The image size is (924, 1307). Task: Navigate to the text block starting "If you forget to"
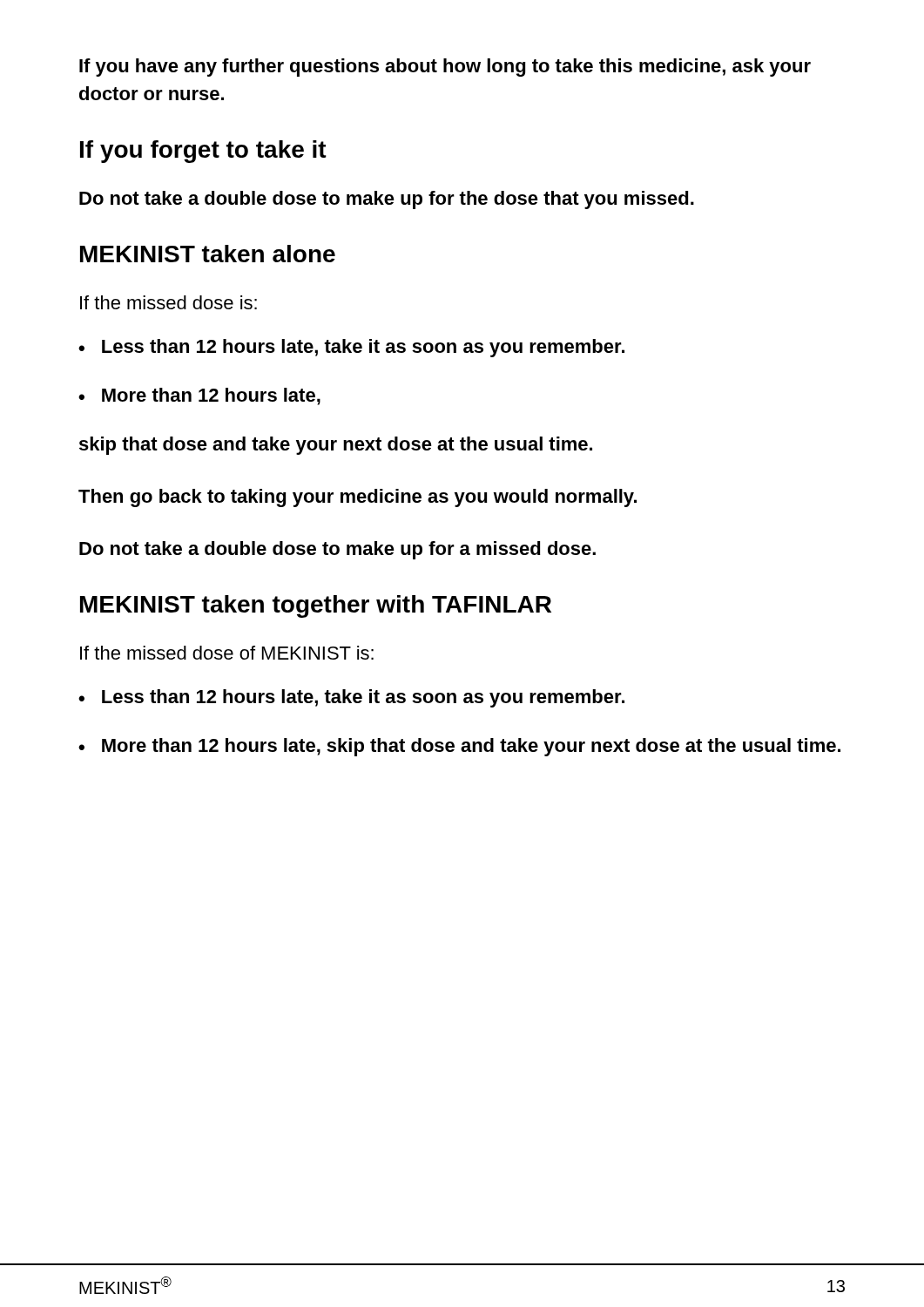pyautogui.click(x=202, y=149)
